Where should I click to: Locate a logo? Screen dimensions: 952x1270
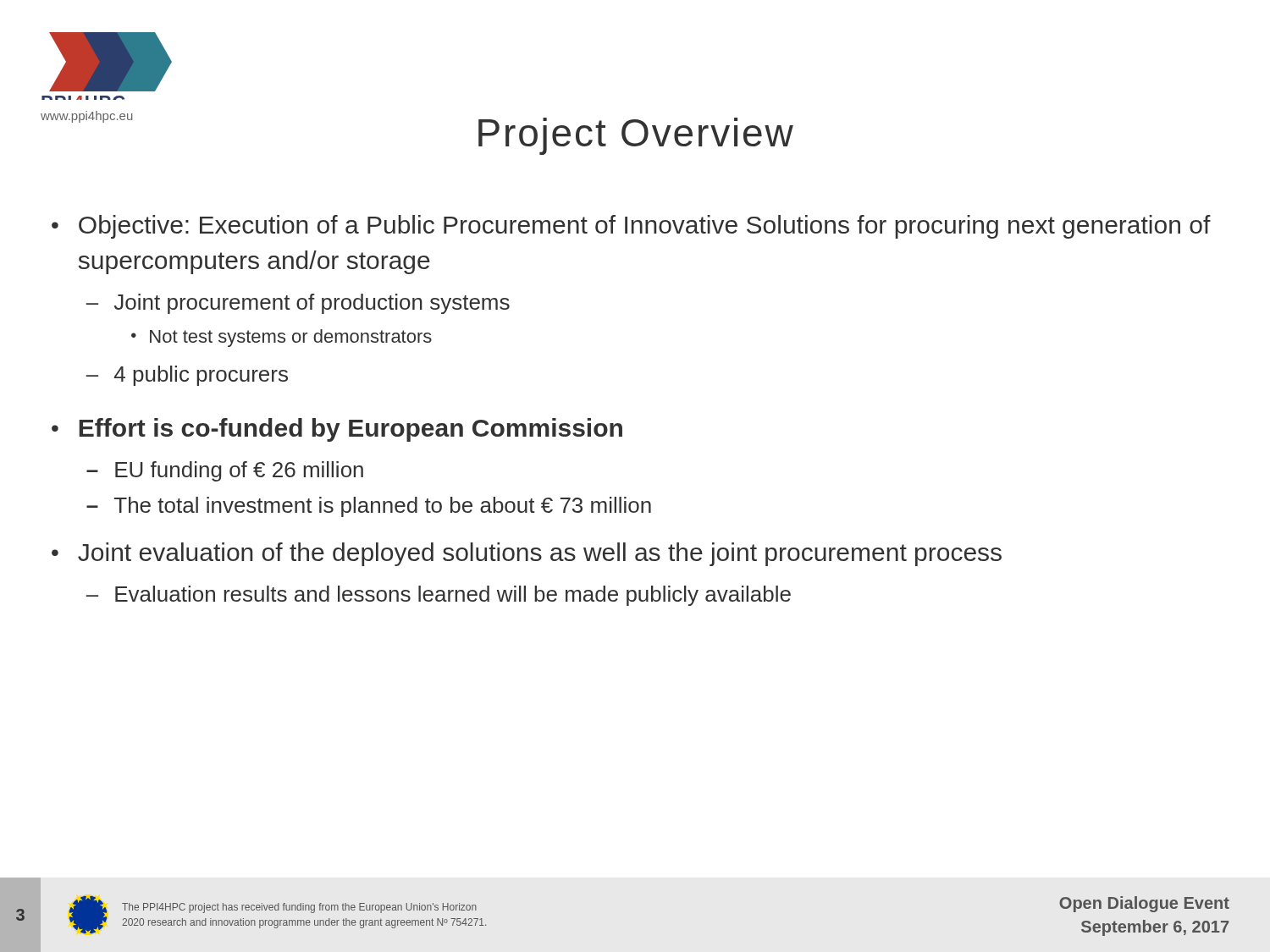coord(117,62)
